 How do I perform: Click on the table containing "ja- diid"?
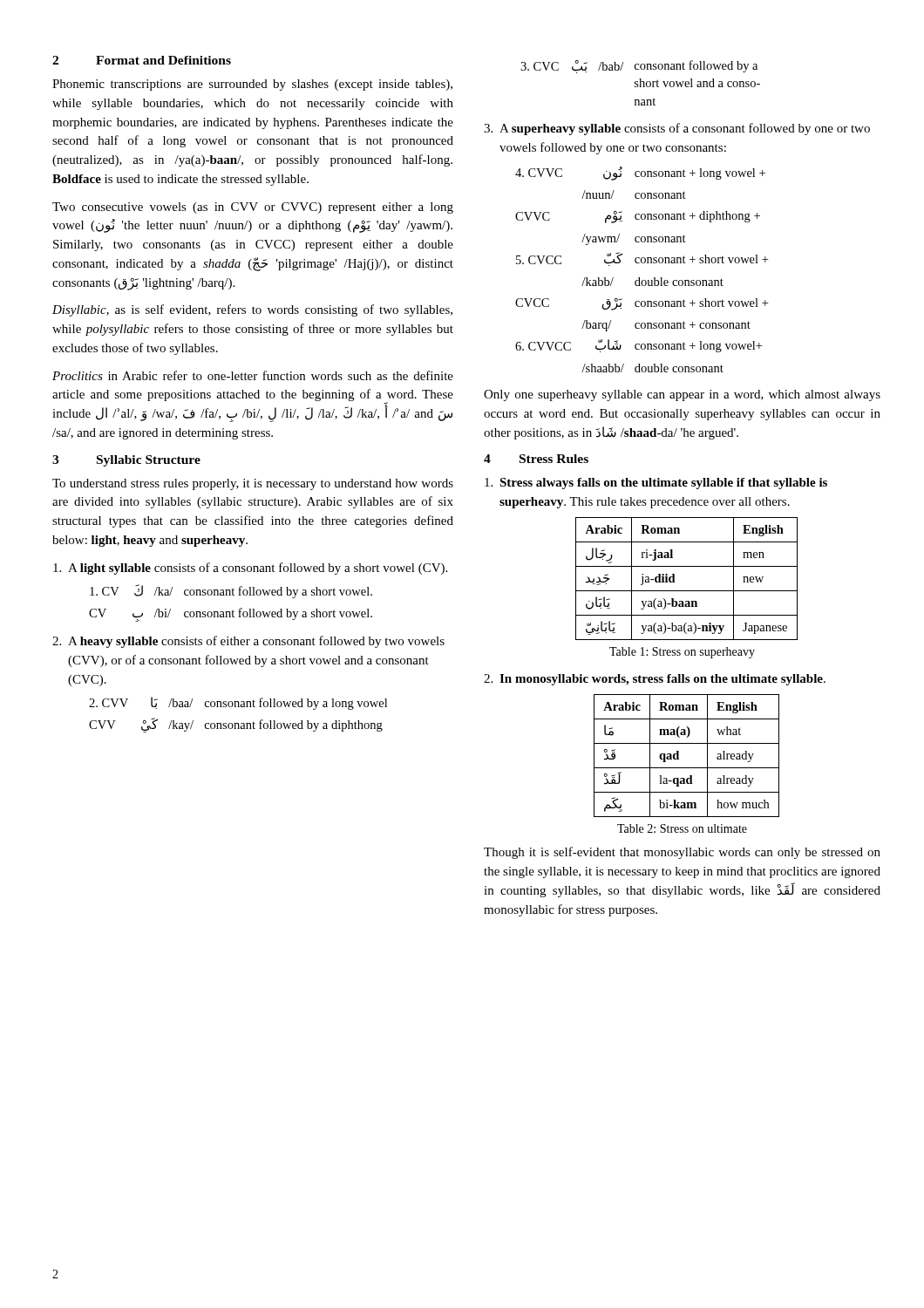(686, 578)
